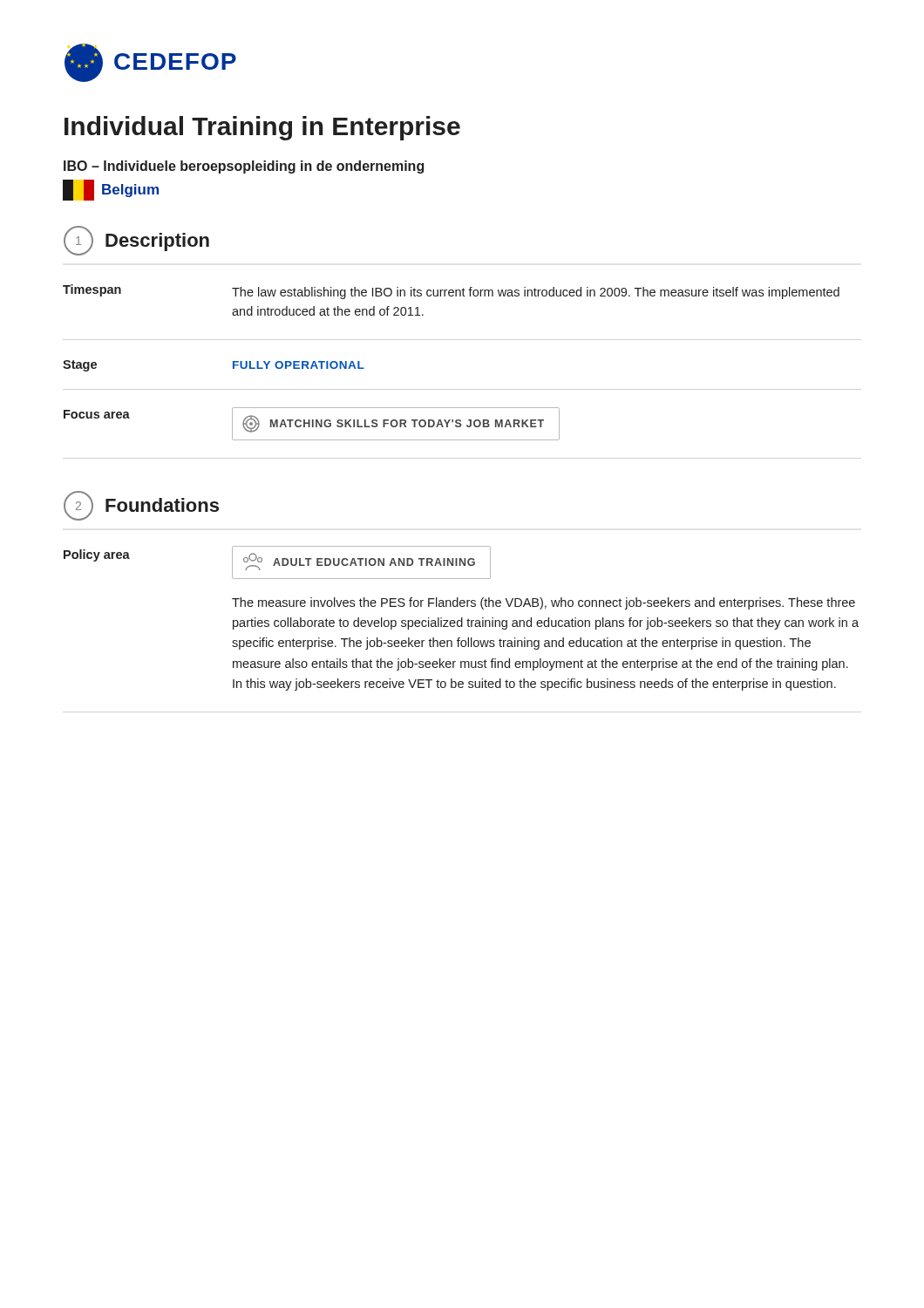The height and width of the screenshot is (1308, 924).
Task: Find the section header with the text "IBO – Individuele beroepsopleiding"
Action: pos(244,167)
